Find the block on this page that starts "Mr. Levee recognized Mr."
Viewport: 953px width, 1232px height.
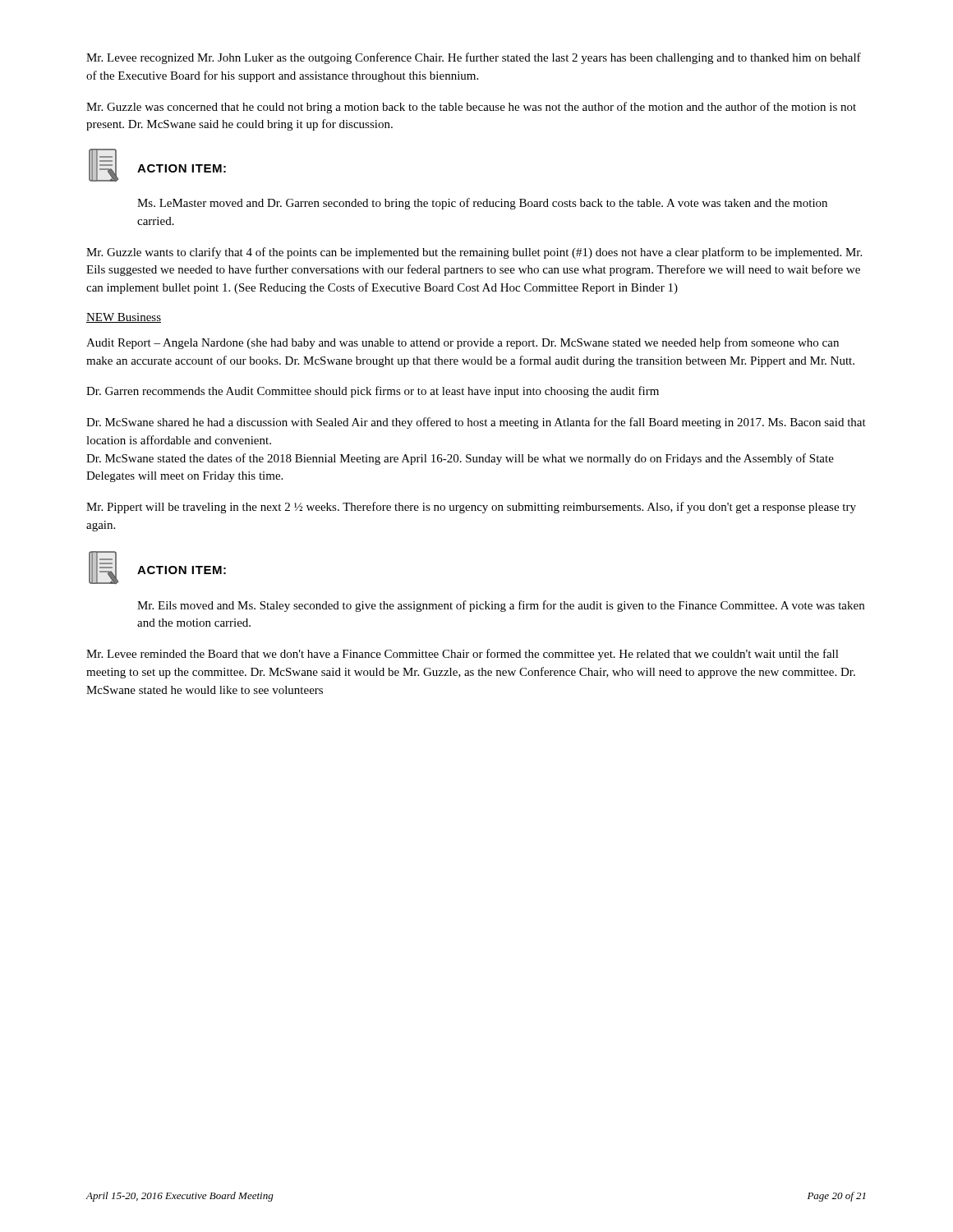[473, 66]
